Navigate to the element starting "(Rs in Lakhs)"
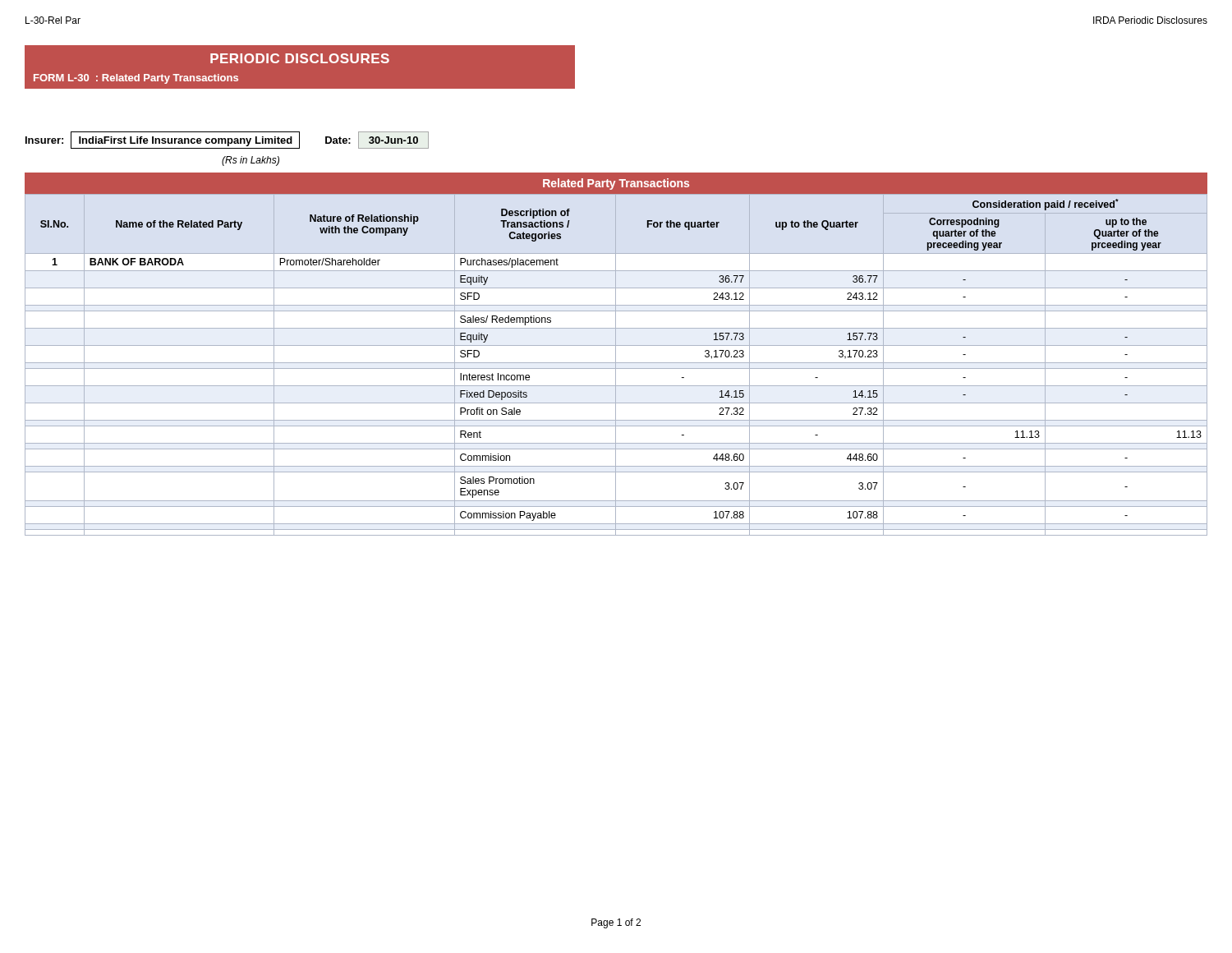Image resolution: width=1232 pixels, height=953 pixels. [251, 160]
